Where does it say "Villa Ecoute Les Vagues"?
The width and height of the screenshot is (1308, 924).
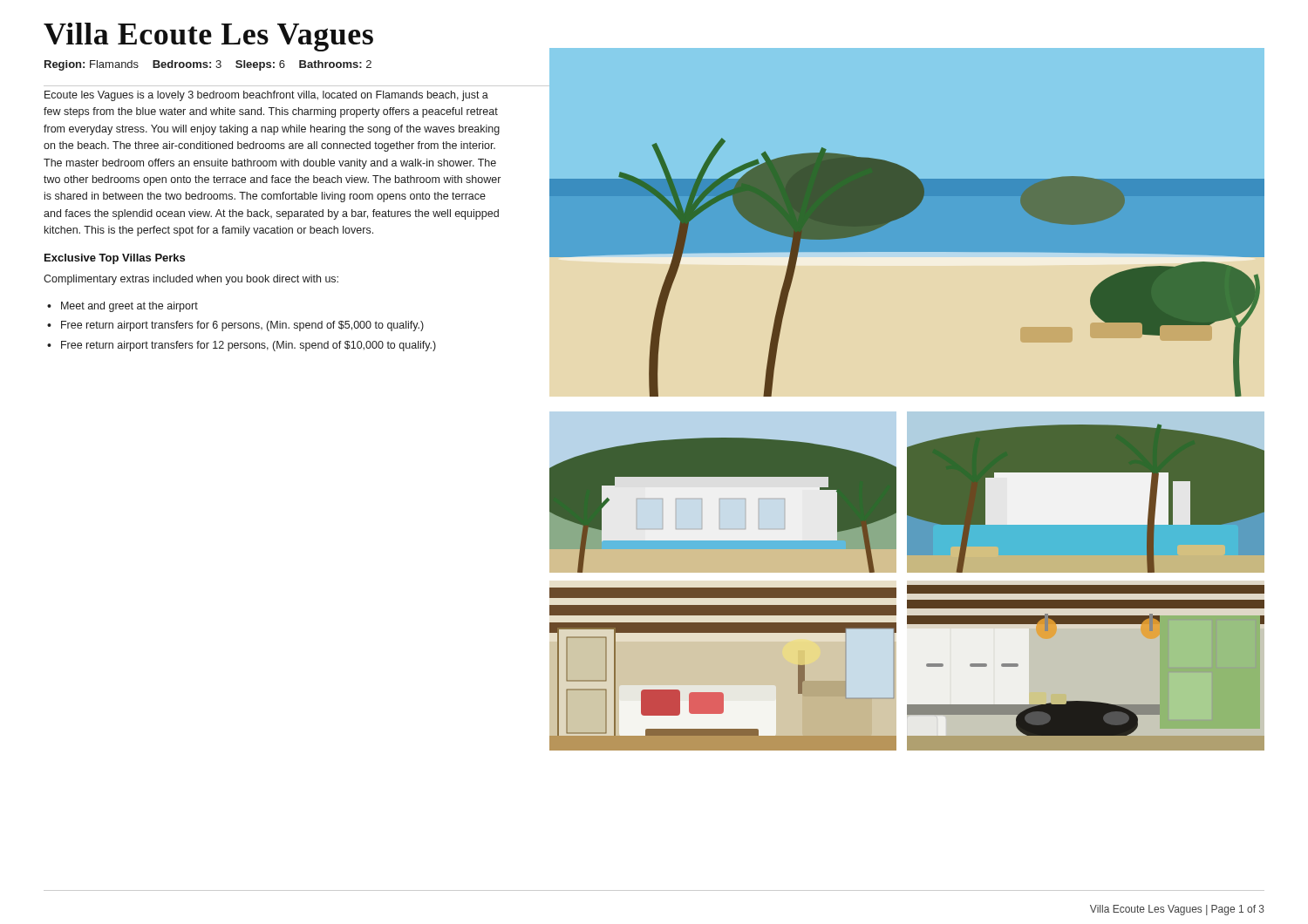coord(209,34)
